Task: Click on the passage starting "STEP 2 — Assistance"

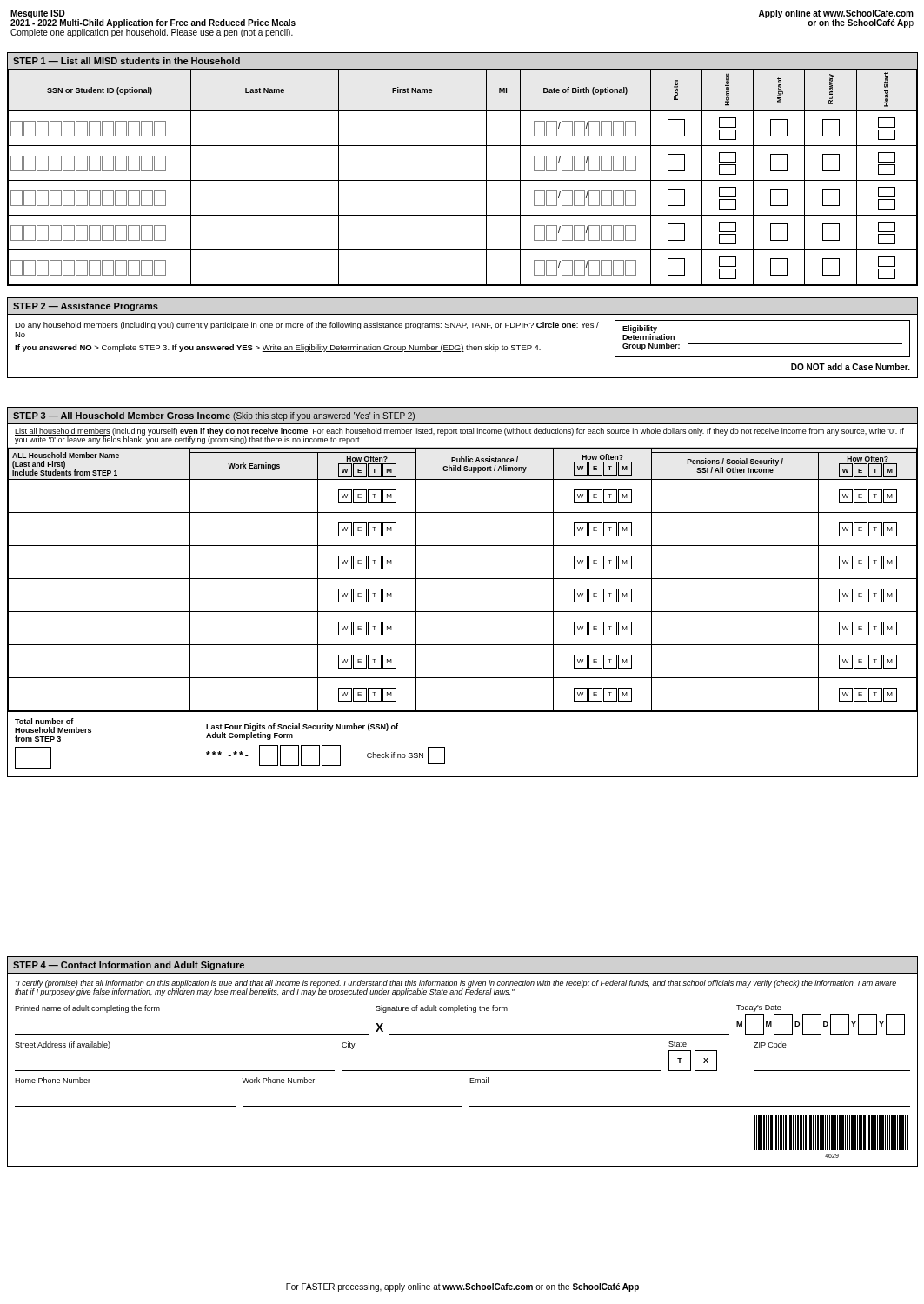Action: (x=86, y=306)
